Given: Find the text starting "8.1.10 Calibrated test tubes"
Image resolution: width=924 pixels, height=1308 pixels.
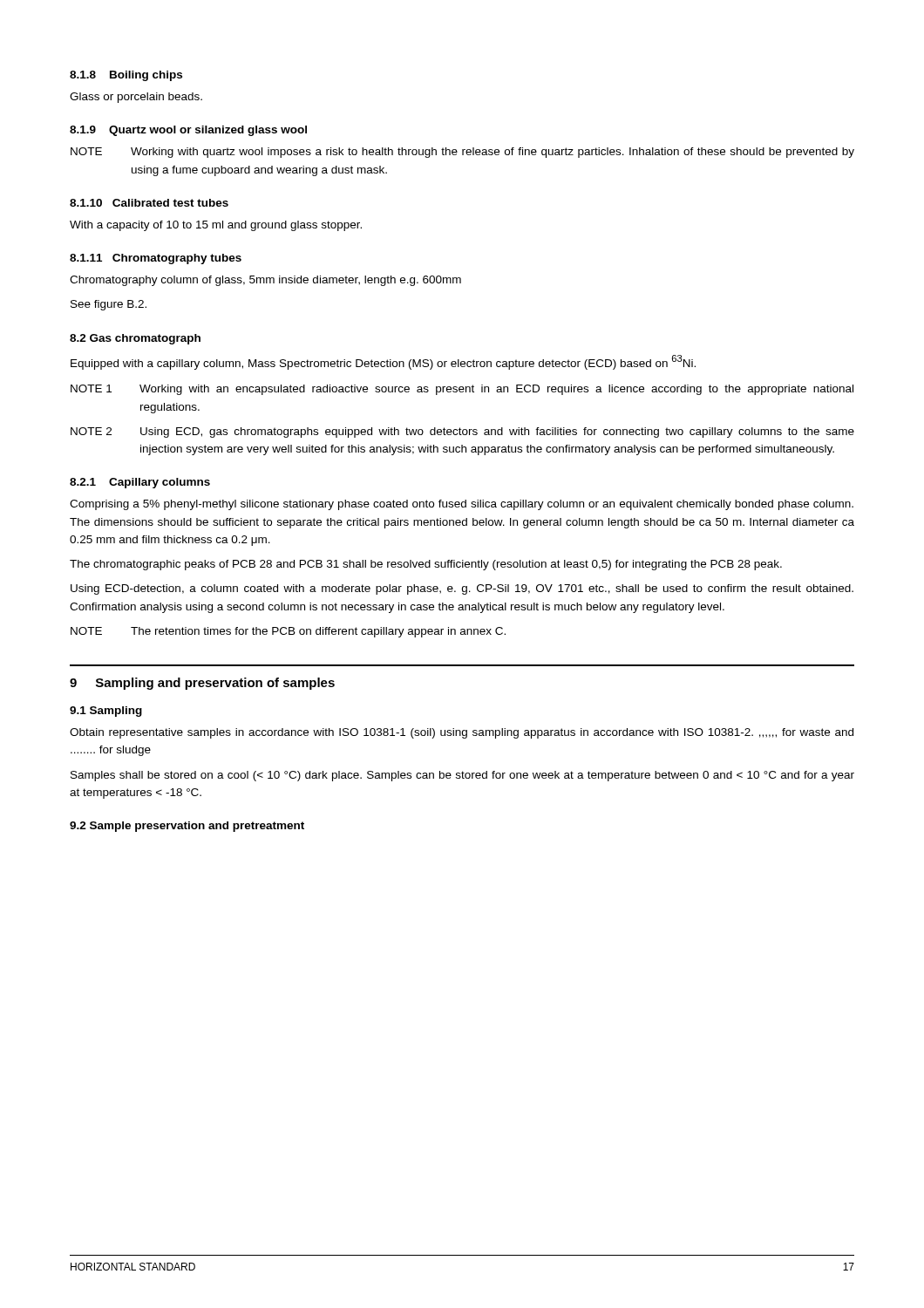Looking at the screenshot, I should tap(149, 202).
